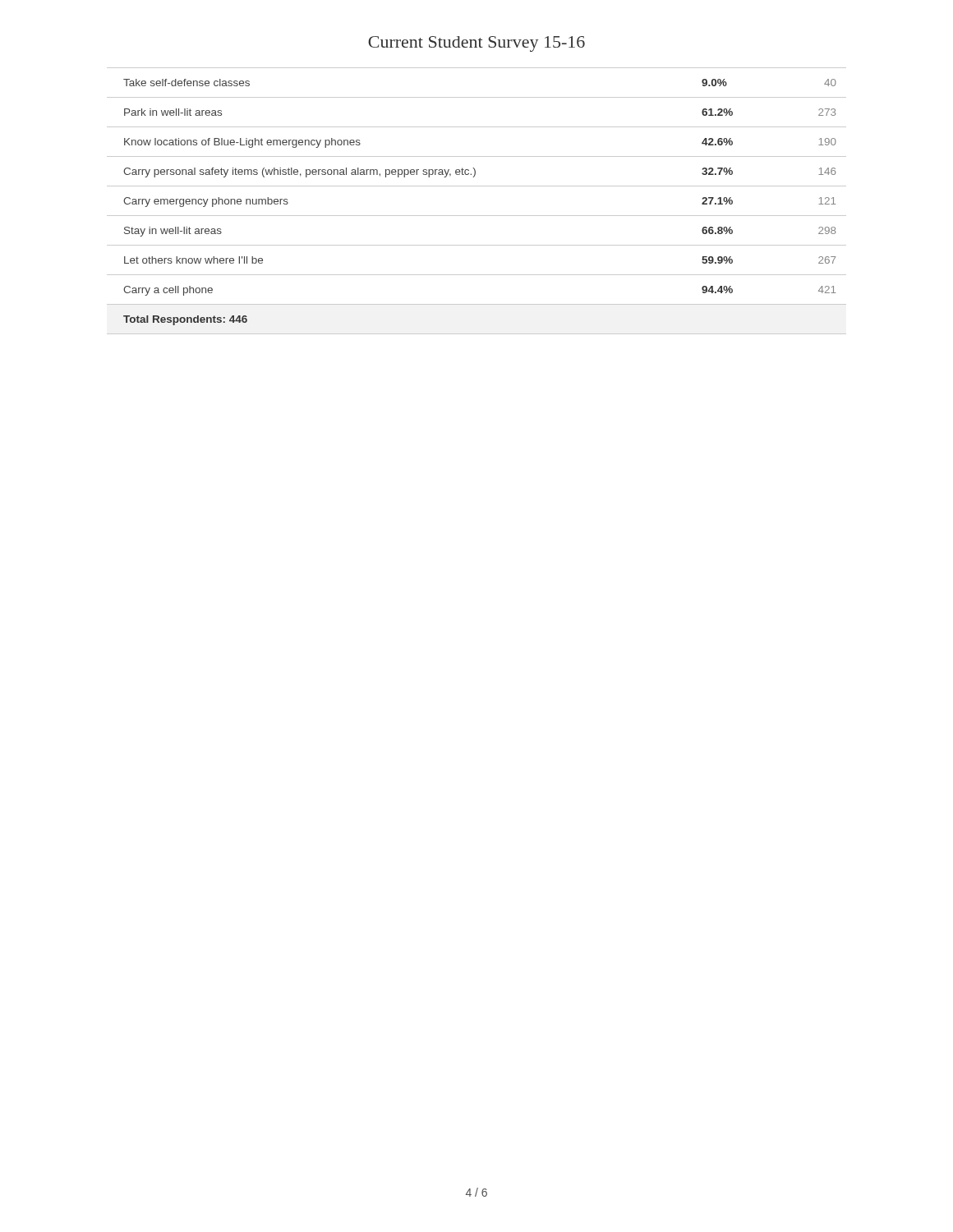Locate a table
This screenshot has width=953, height=1232.
[x=476, y=201]
